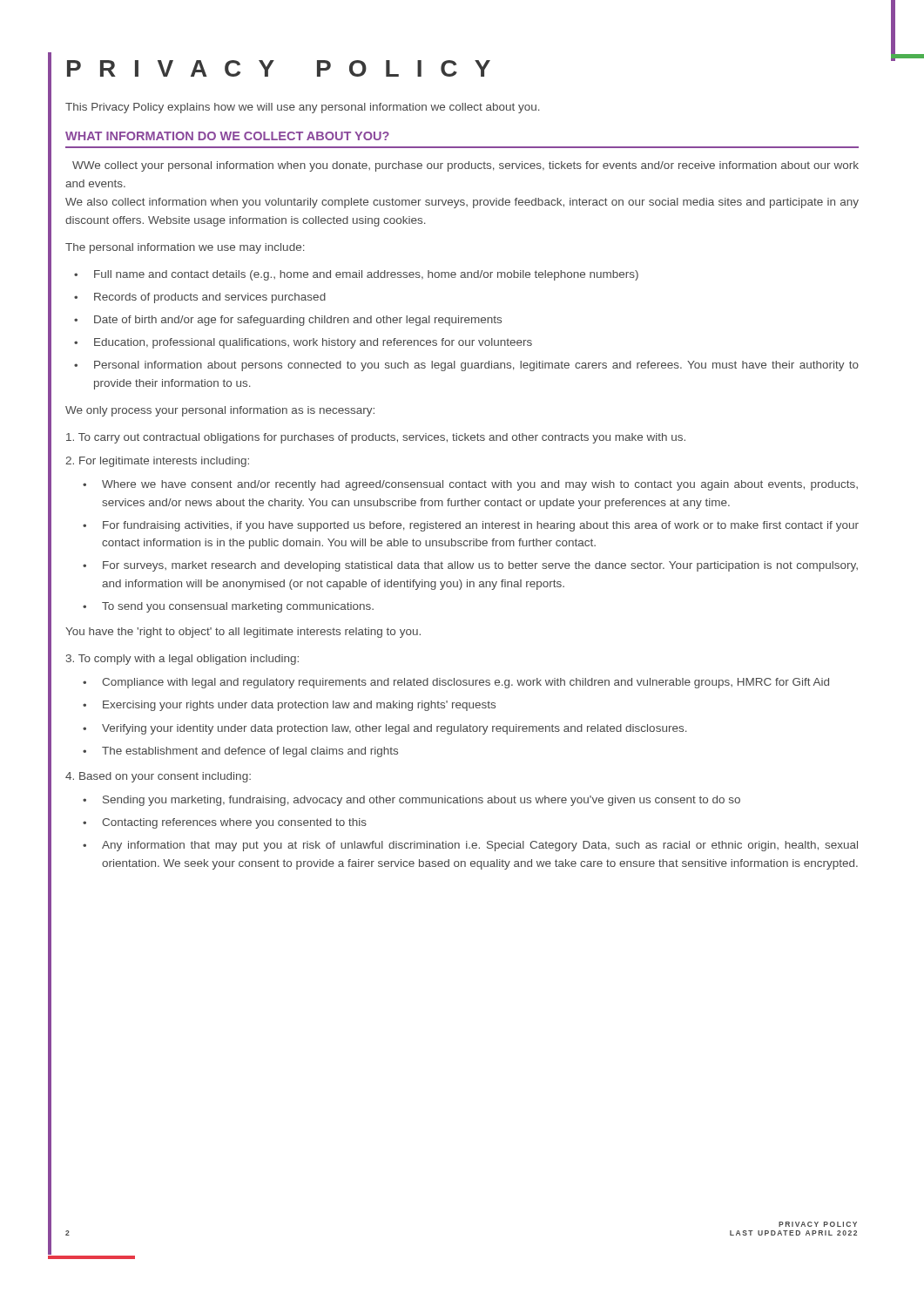
Task: Find the block on this page that starts "•For surveys, market research and developing"
Action: (x=471, y=575)
